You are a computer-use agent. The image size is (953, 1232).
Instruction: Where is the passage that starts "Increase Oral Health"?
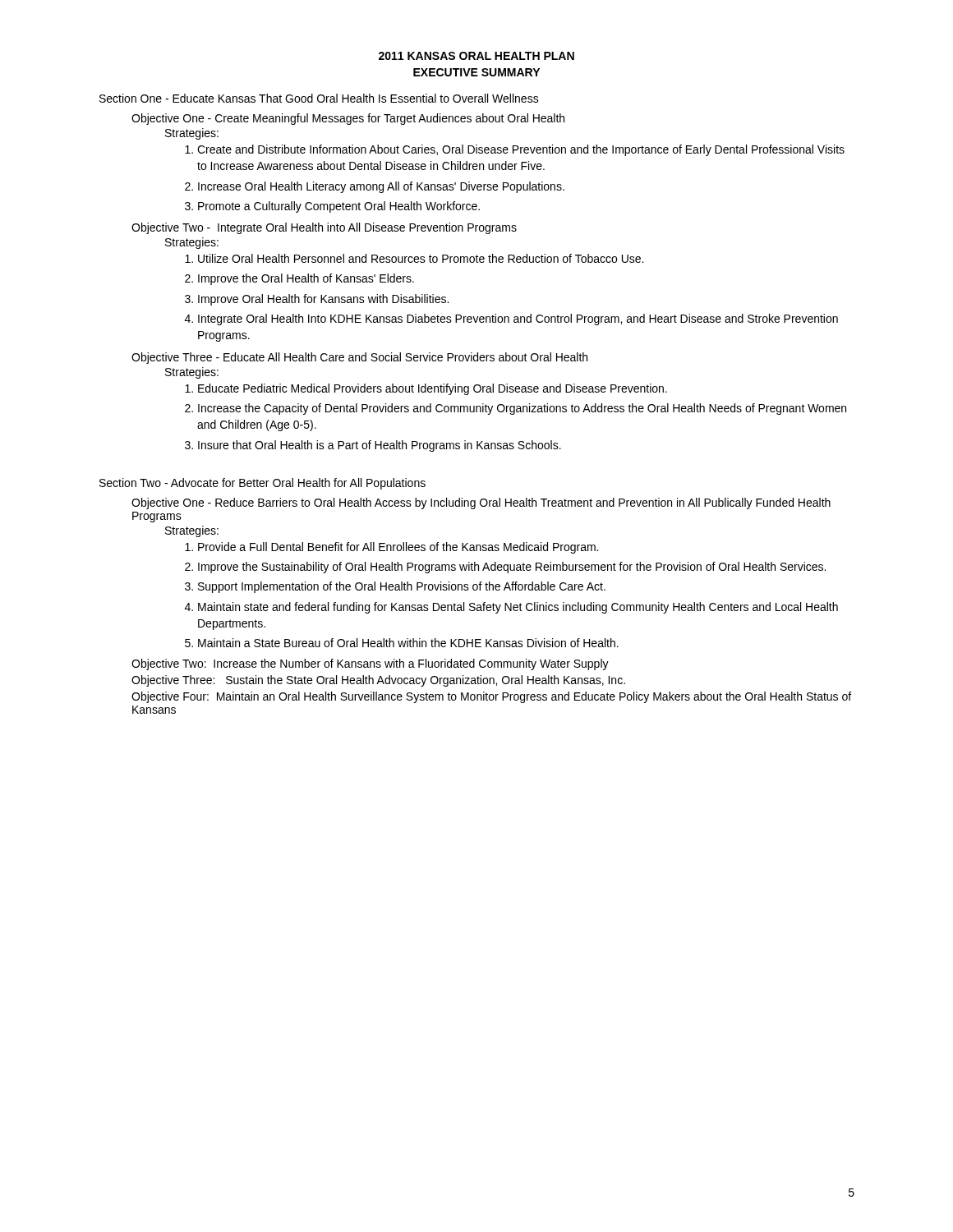point(381,186)
